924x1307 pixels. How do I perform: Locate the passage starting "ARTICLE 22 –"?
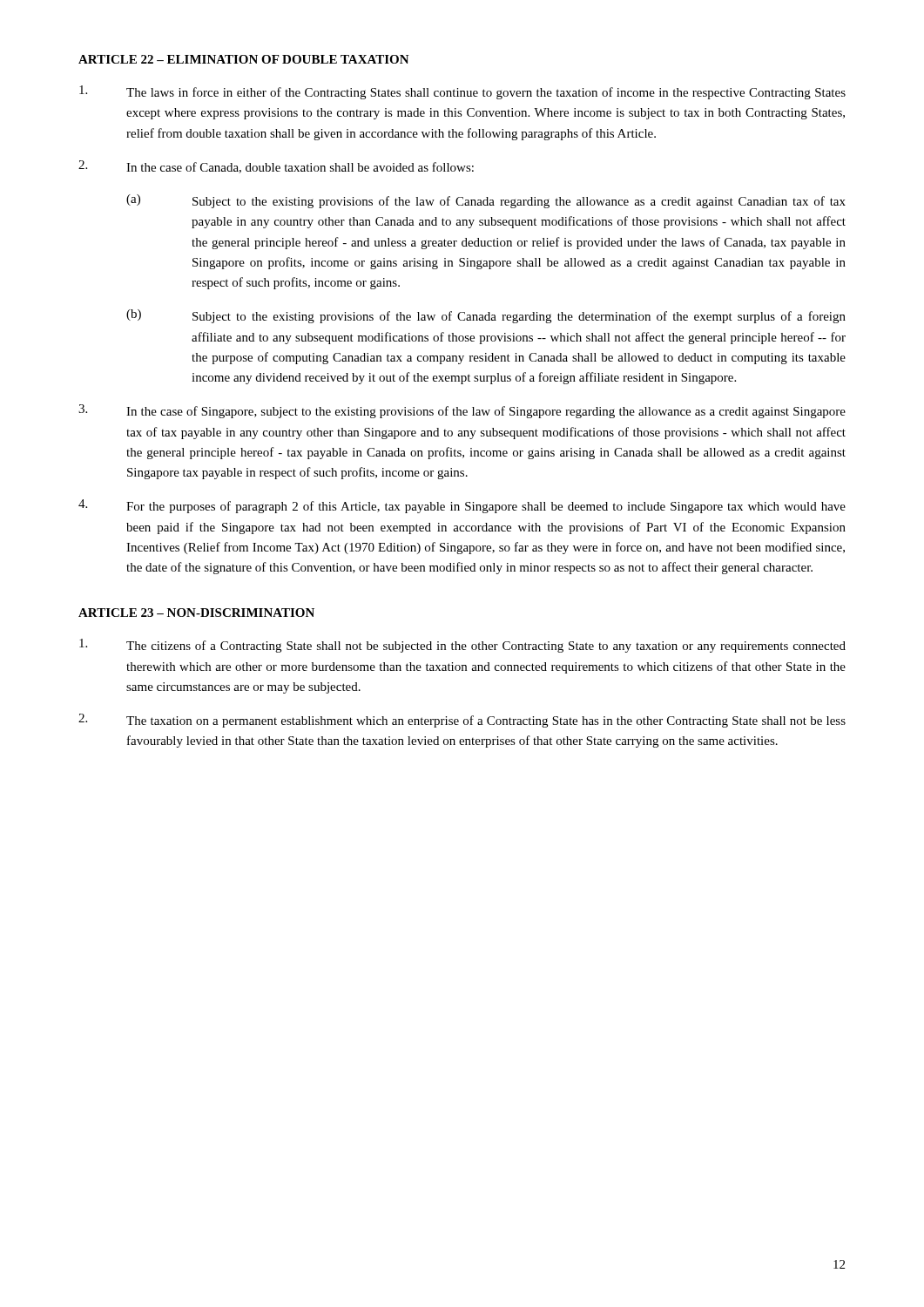pos(244,59)
